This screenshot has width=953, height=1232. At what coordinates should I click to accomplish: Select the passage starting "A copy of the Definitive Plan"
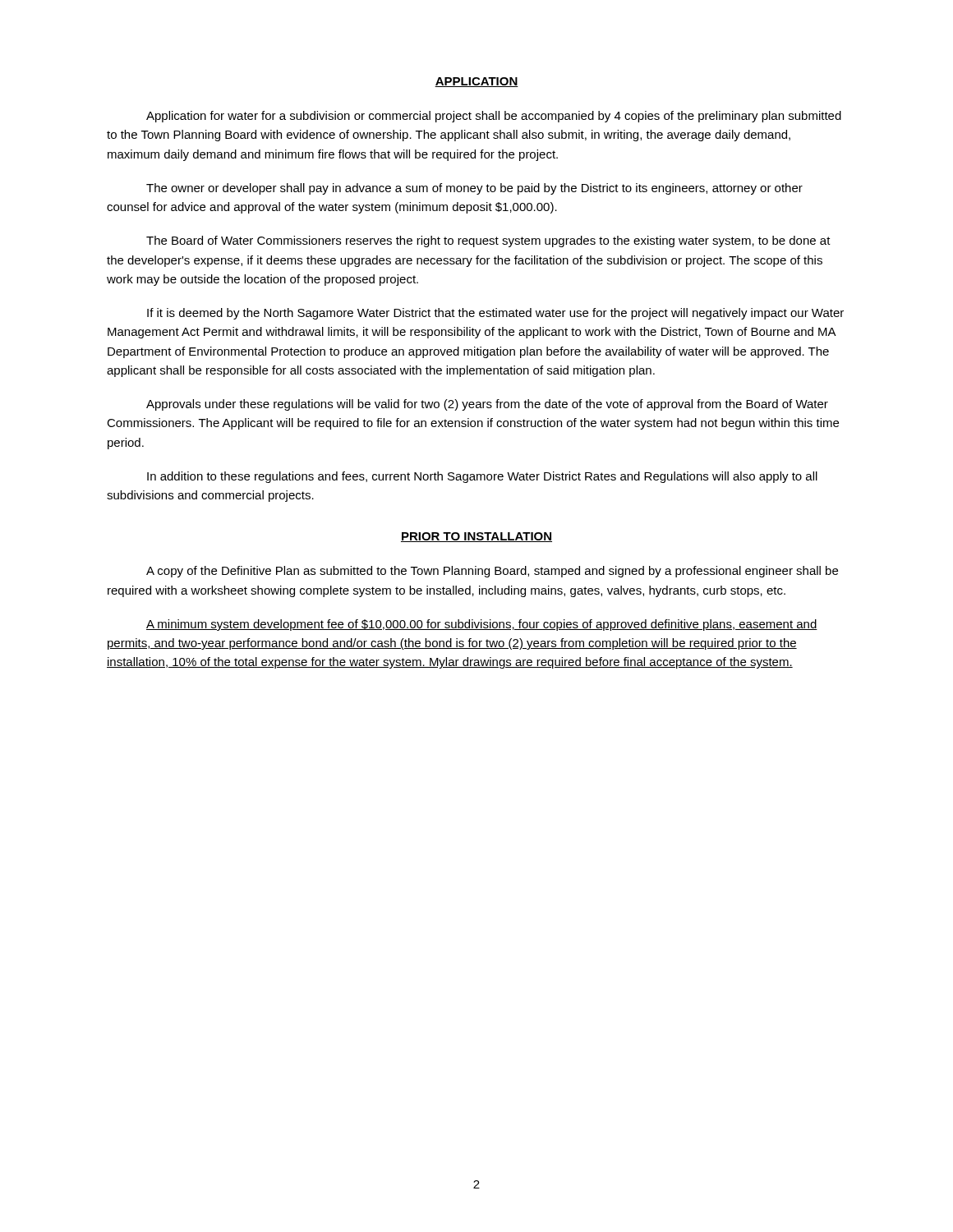pyautogui.click(x=473, y=580)
